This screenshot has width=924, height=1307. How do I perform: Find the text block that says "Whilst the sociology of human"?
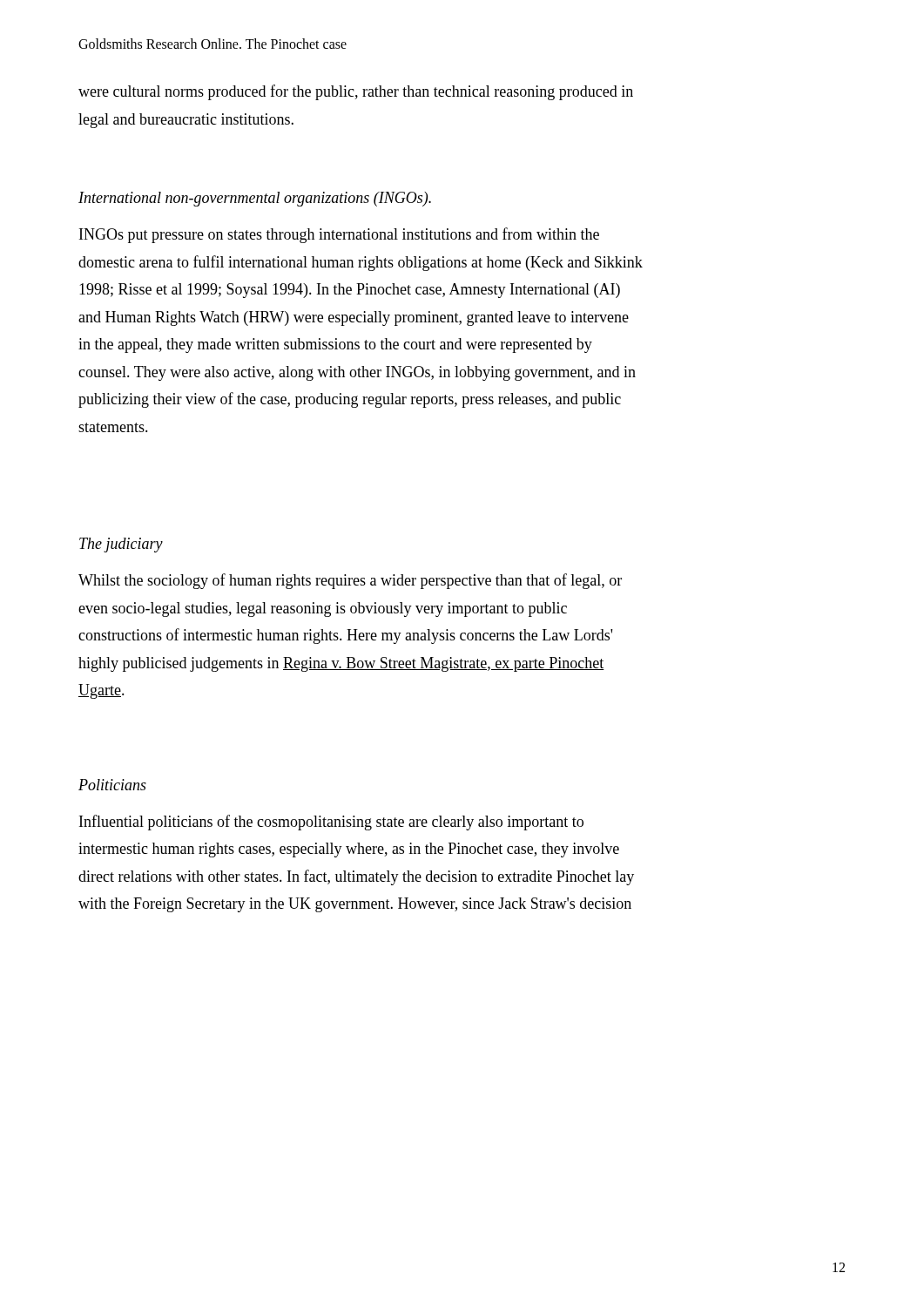point(462,636)
